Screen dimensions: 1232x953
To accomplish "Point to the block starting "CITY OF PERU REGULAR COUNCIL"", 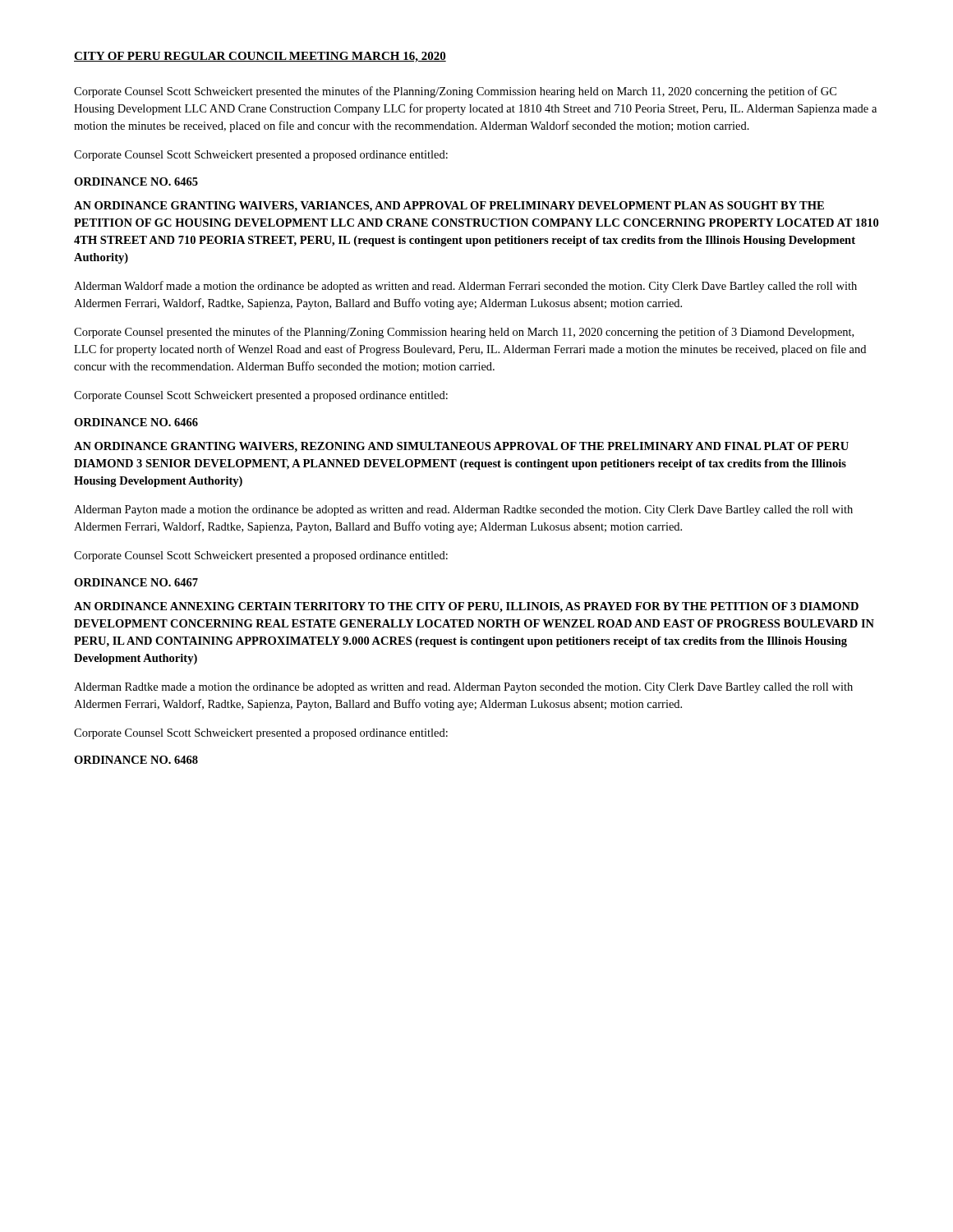I will tap(260, 56).
